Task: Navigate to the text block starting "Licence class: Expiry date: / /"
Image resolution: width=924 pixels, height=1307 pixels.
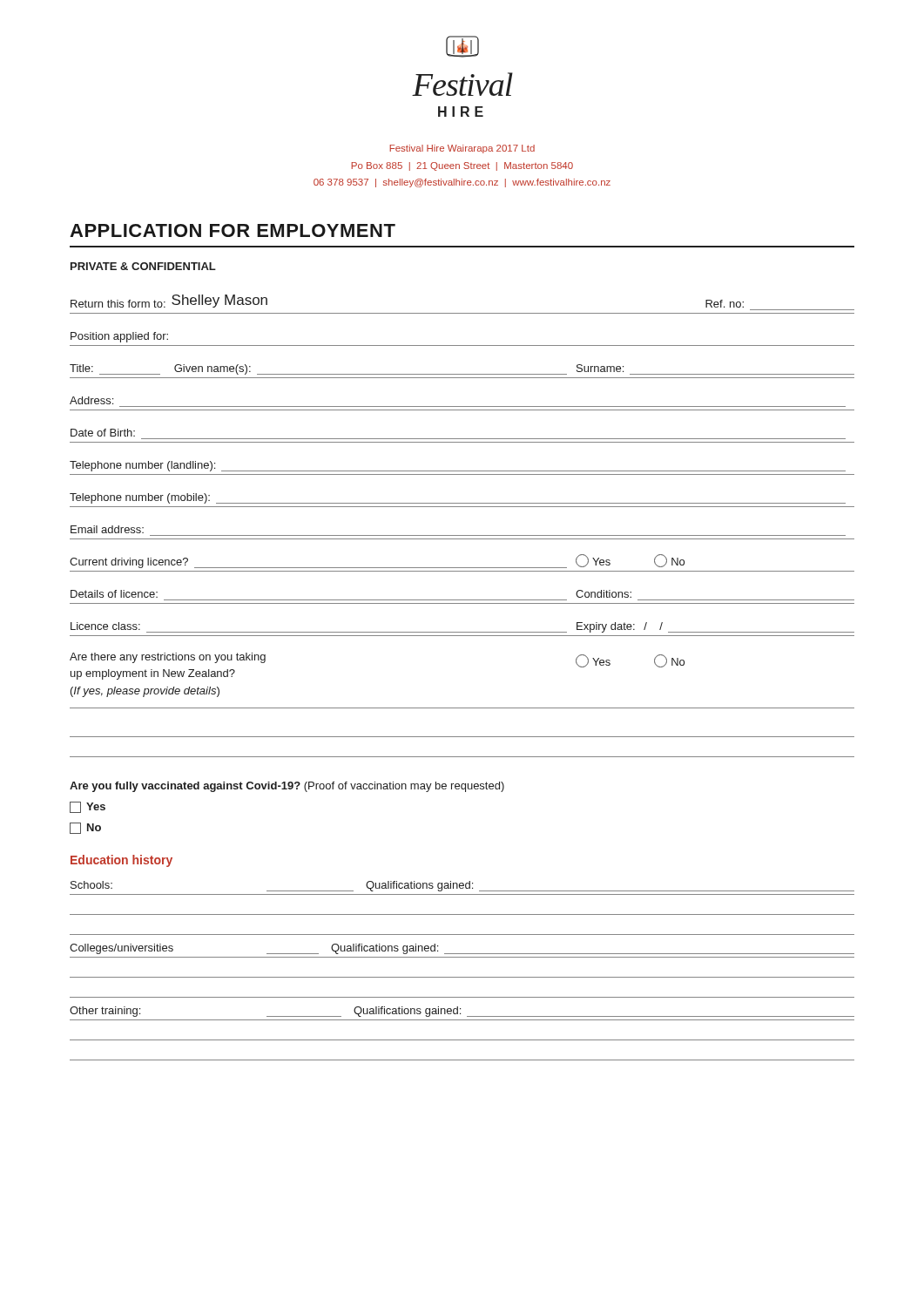Action: point(462,625)
